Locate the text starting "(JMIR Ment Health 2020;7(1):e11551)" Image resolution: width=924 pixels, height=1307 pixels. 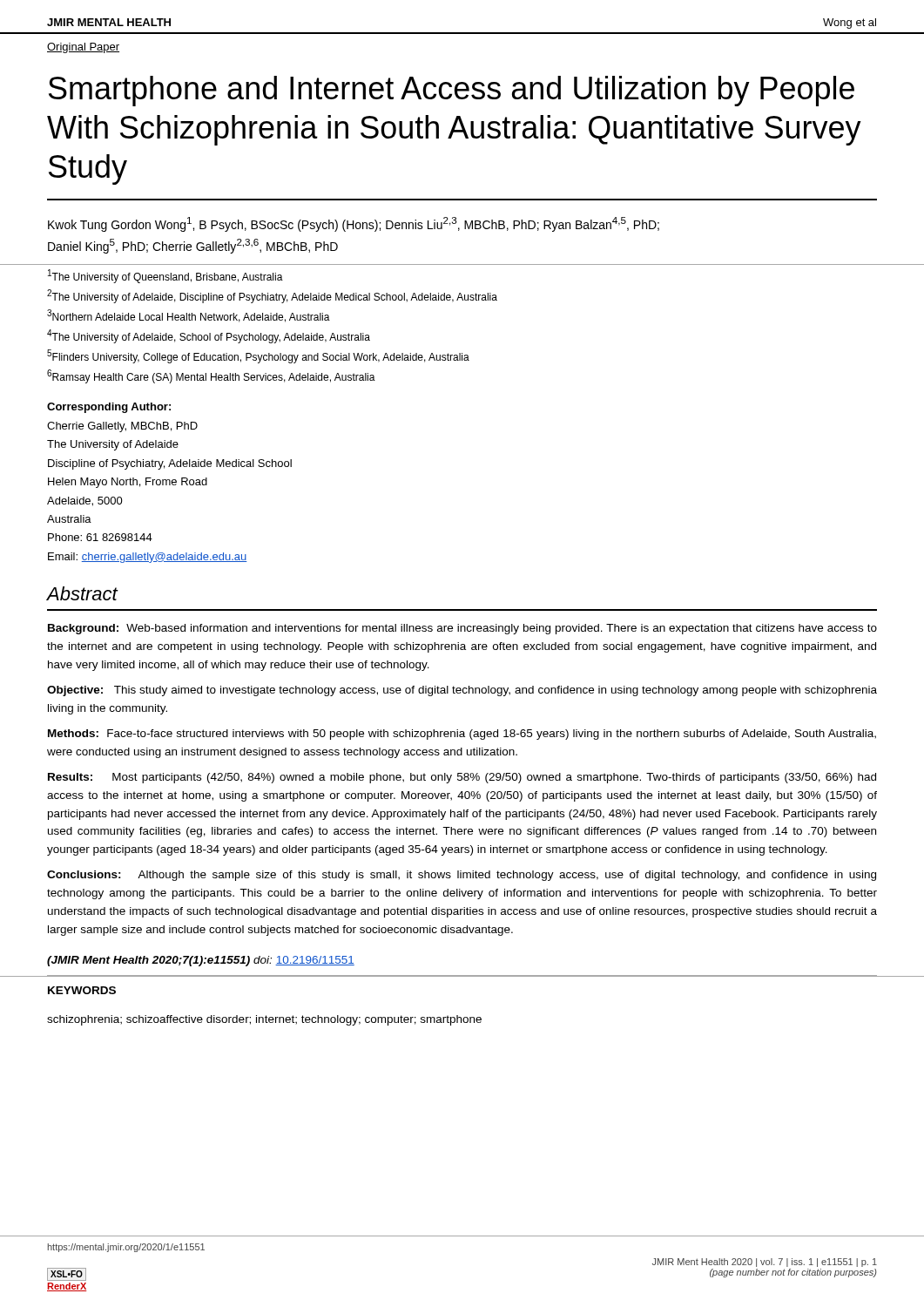(x=201, y=961)
